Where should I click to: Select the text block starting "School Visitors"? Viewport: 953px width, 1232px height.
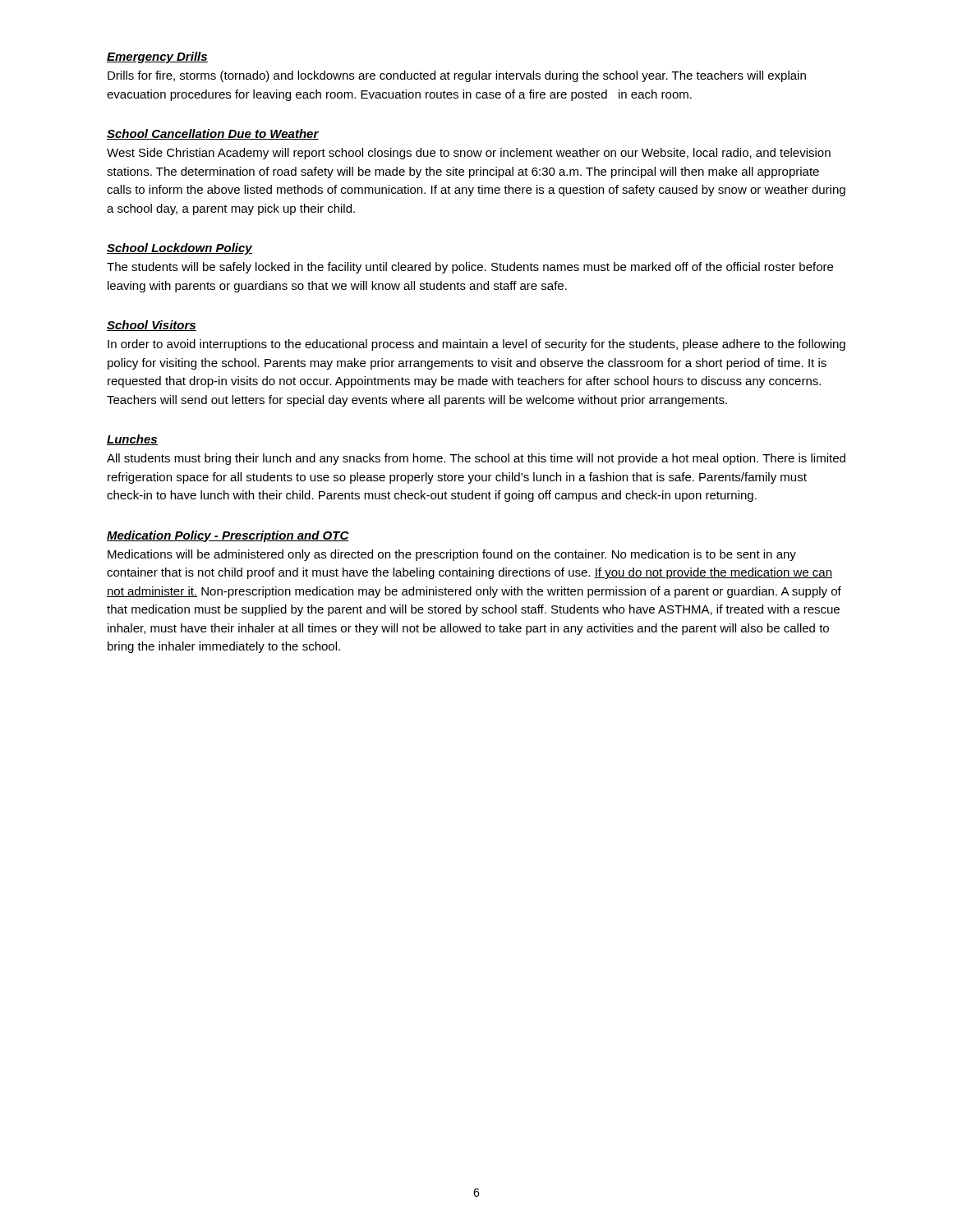151,325
